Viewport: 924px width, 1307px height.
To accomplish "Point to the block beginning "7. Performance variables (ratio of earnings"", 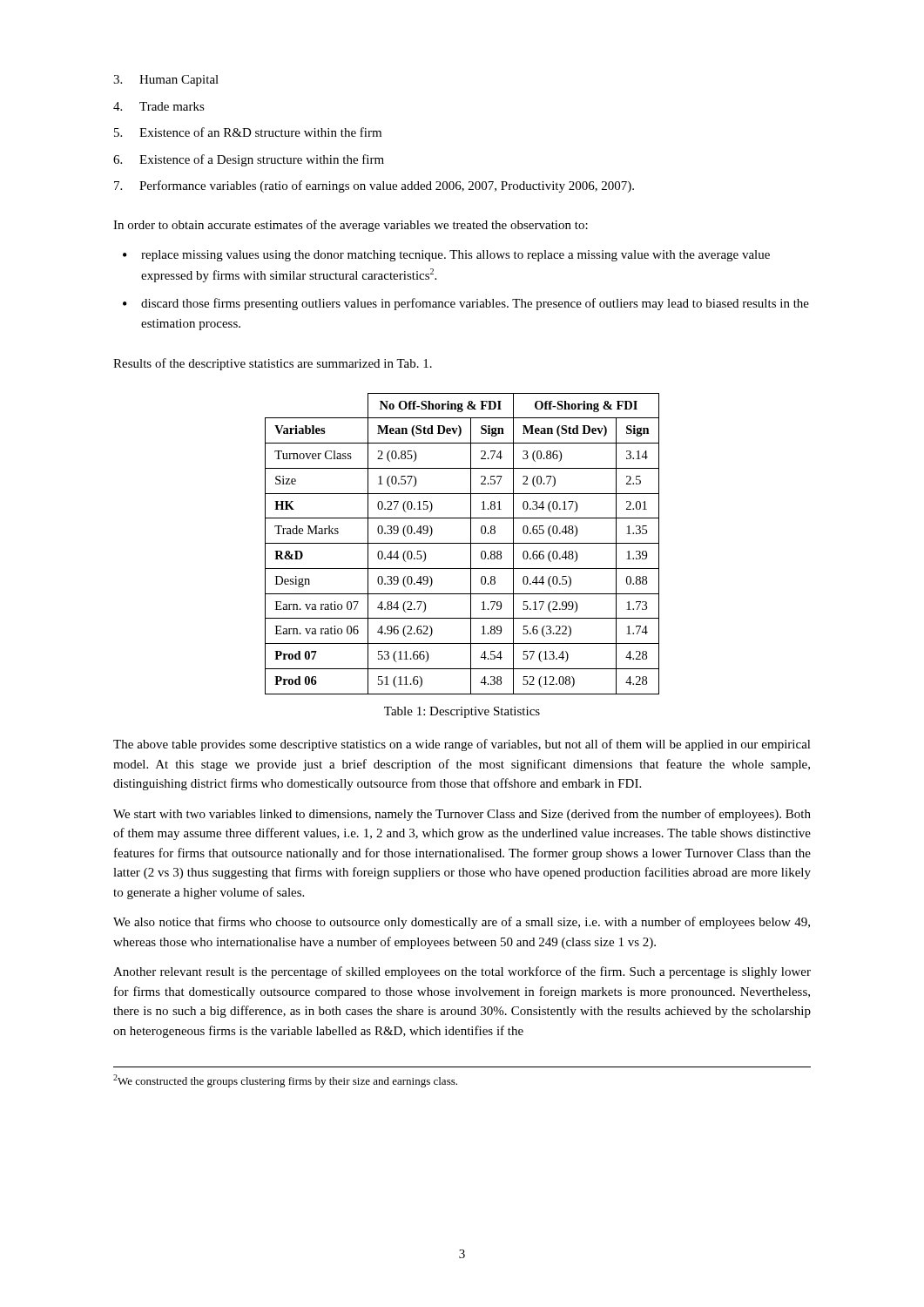I will tap(462, 186).
